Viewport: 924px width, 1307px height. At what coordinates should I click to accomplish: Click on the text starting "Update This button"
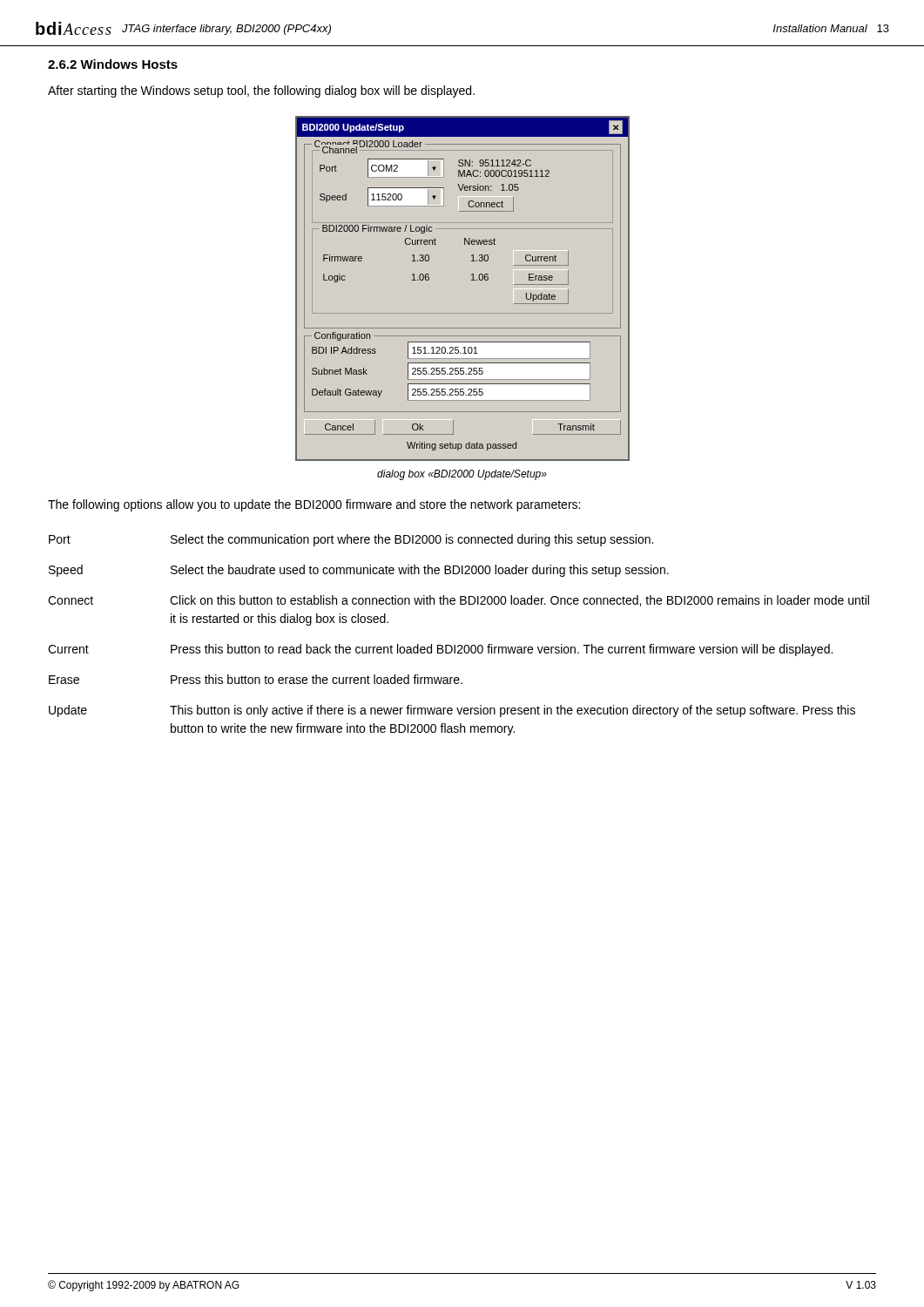point(462,720)
